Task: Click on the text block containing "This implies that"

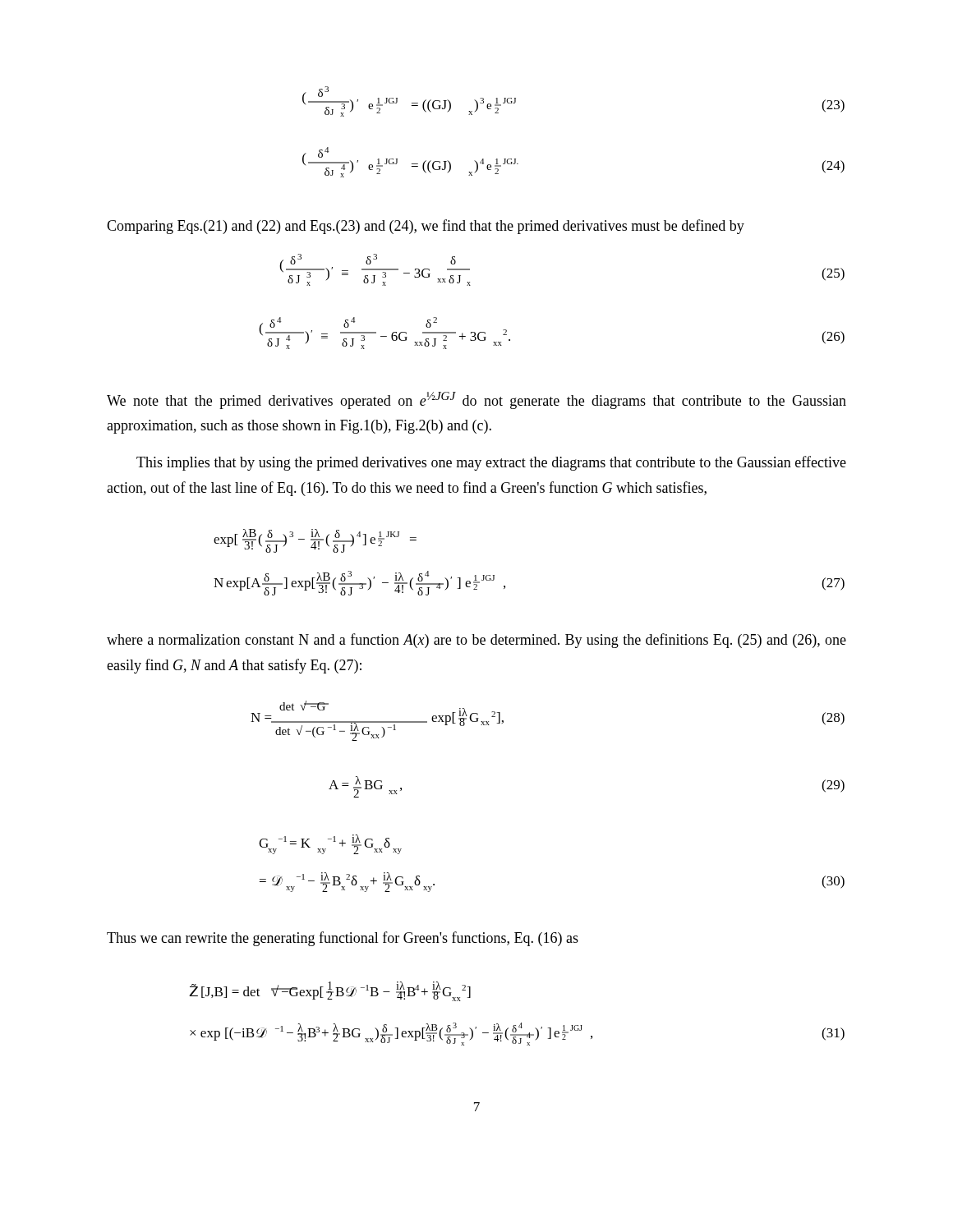Action: click(x=476, y=475)
